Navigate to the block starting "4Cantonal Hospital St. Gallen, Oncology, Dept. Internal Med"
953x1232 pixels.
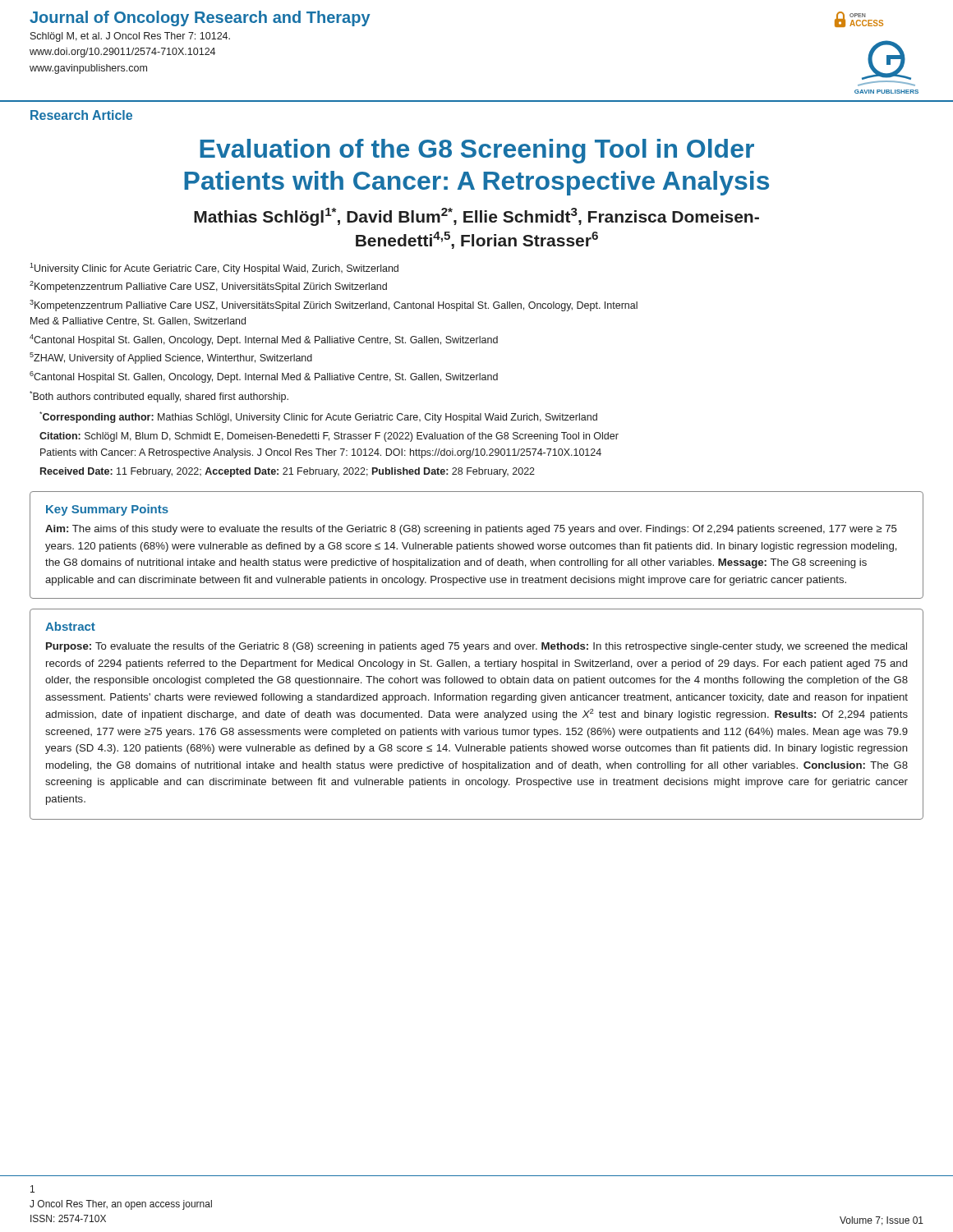pyautogui.click(x=264, y=339)
